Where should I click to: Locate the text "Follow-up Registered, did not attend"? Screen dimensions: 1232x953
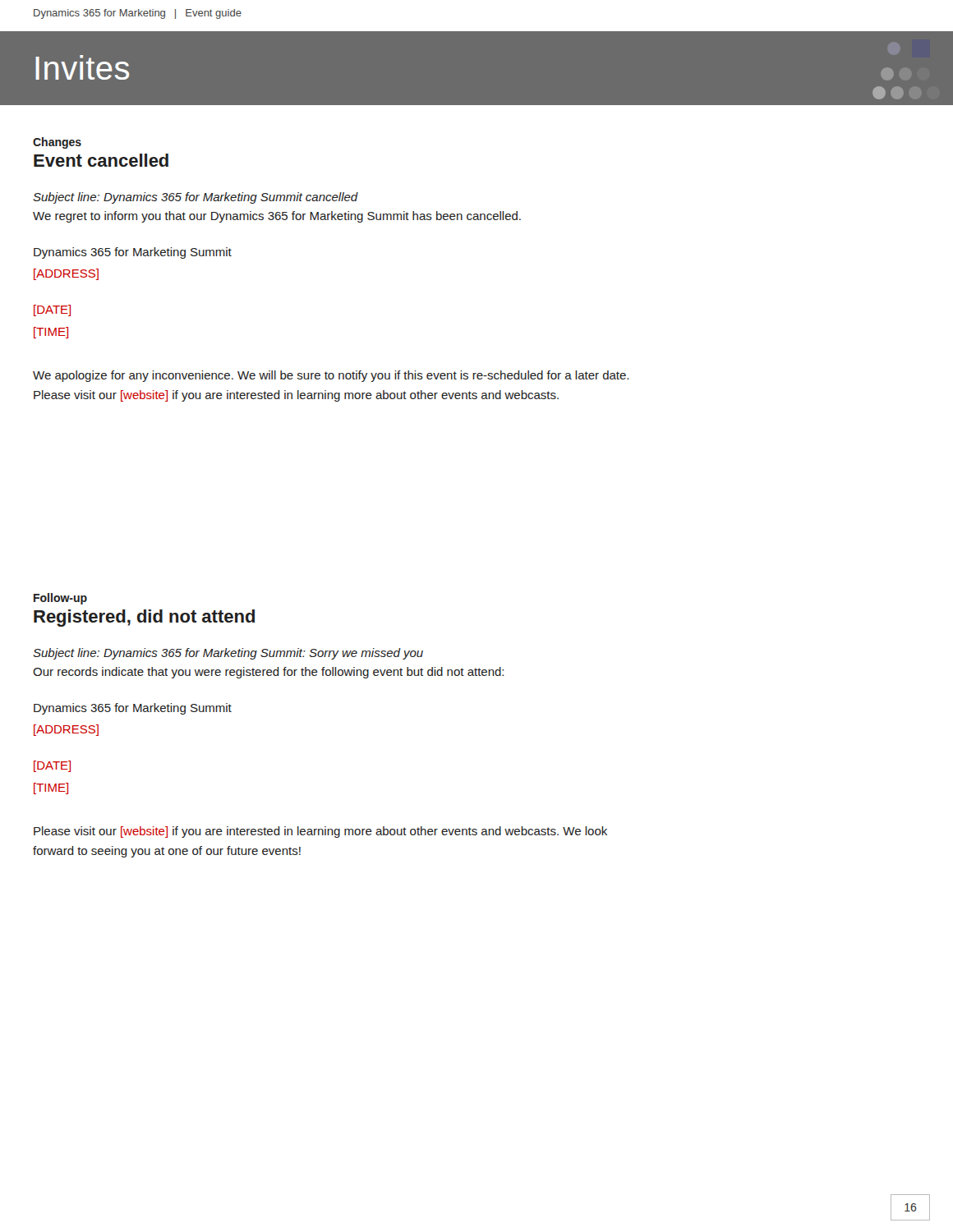pos(60,599)
